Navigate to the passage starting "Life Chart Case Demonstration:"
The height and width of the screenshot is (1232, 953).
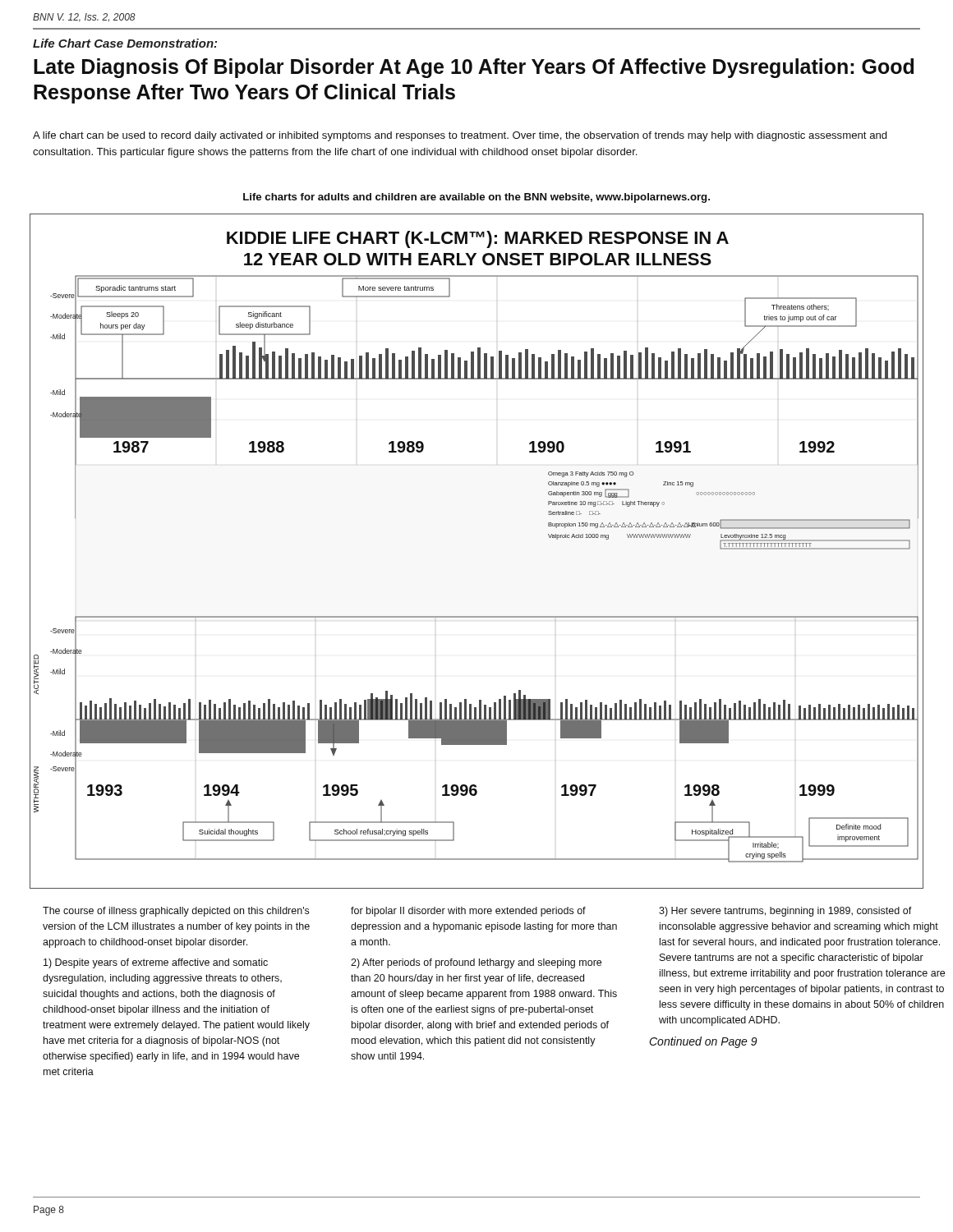(x=125, y=43)
